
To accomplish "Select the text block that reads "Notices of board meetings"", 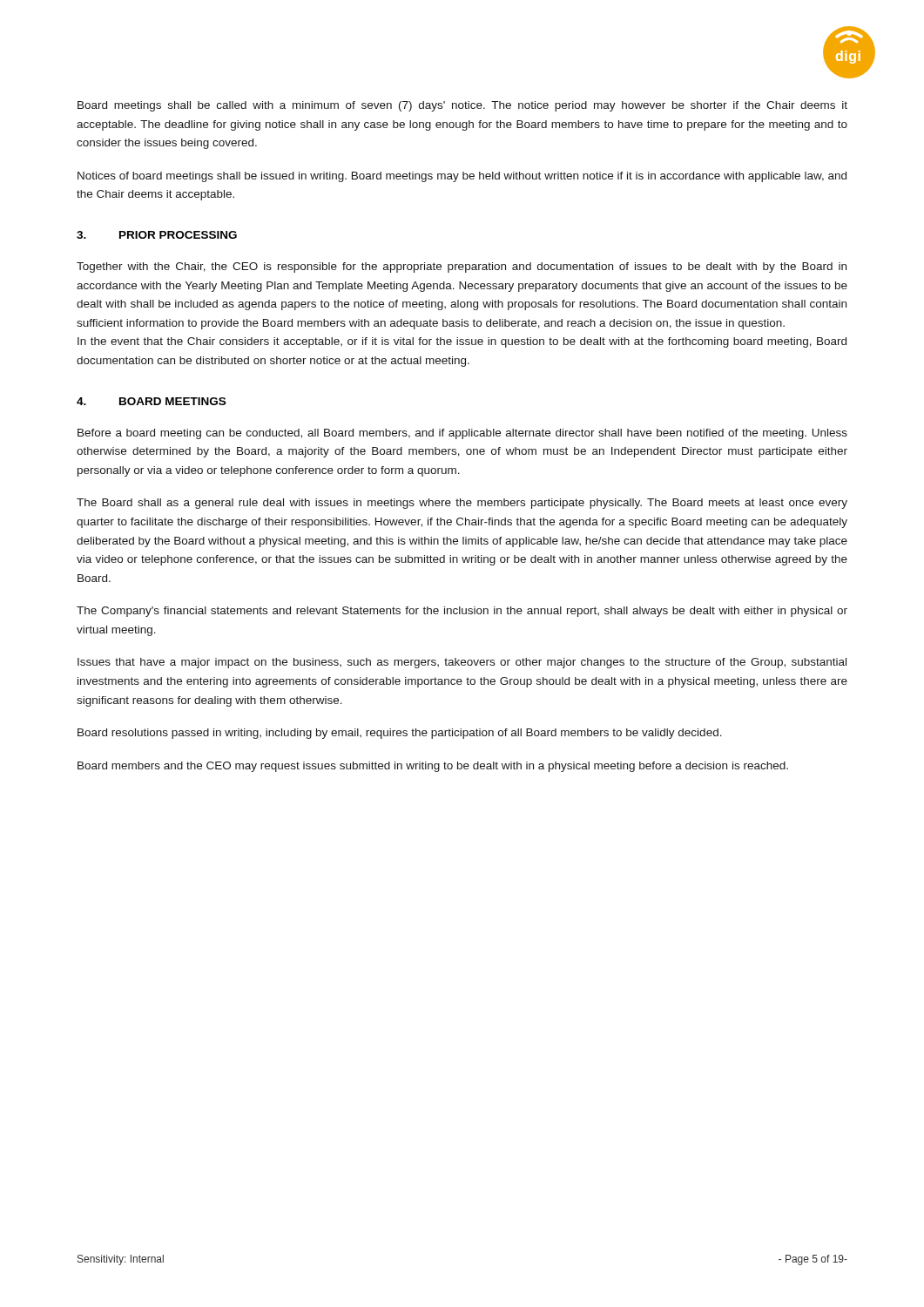I will coord(462,185).
